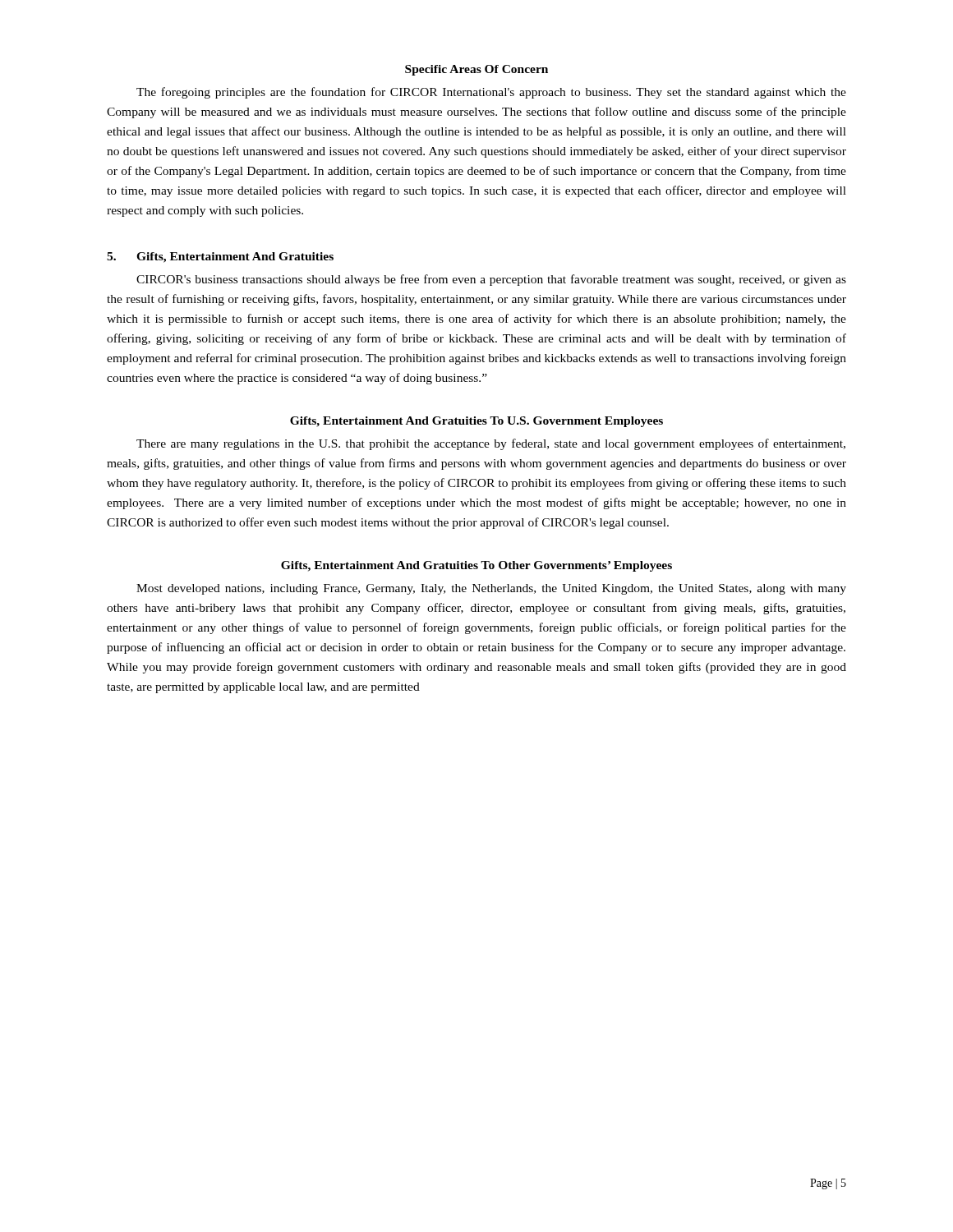Locate the text "5.Gifts, Entertainment And Gratuities"

point(220,256)
